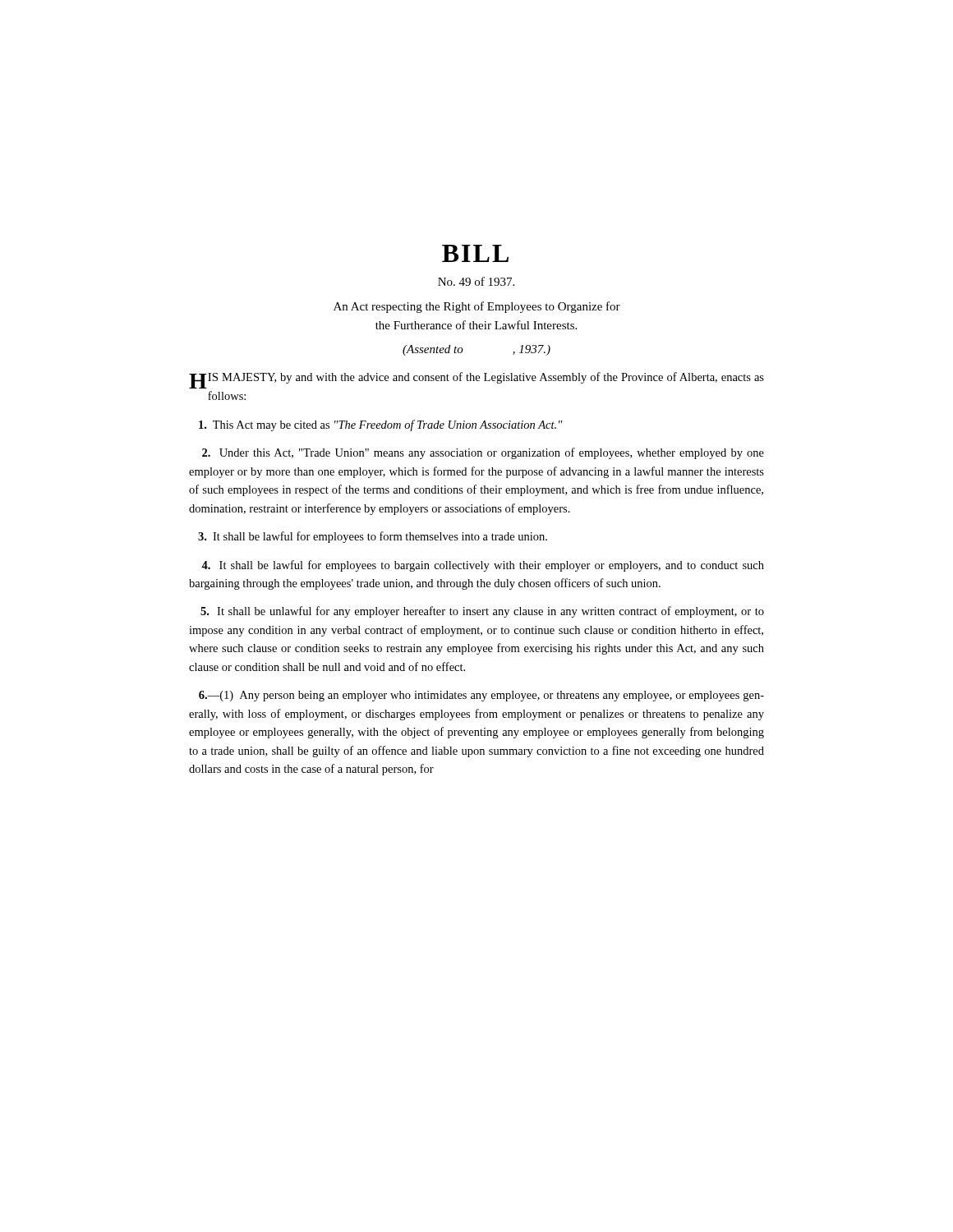Click on the list item containing "5. It shall be unlawful"

point(476,639)
